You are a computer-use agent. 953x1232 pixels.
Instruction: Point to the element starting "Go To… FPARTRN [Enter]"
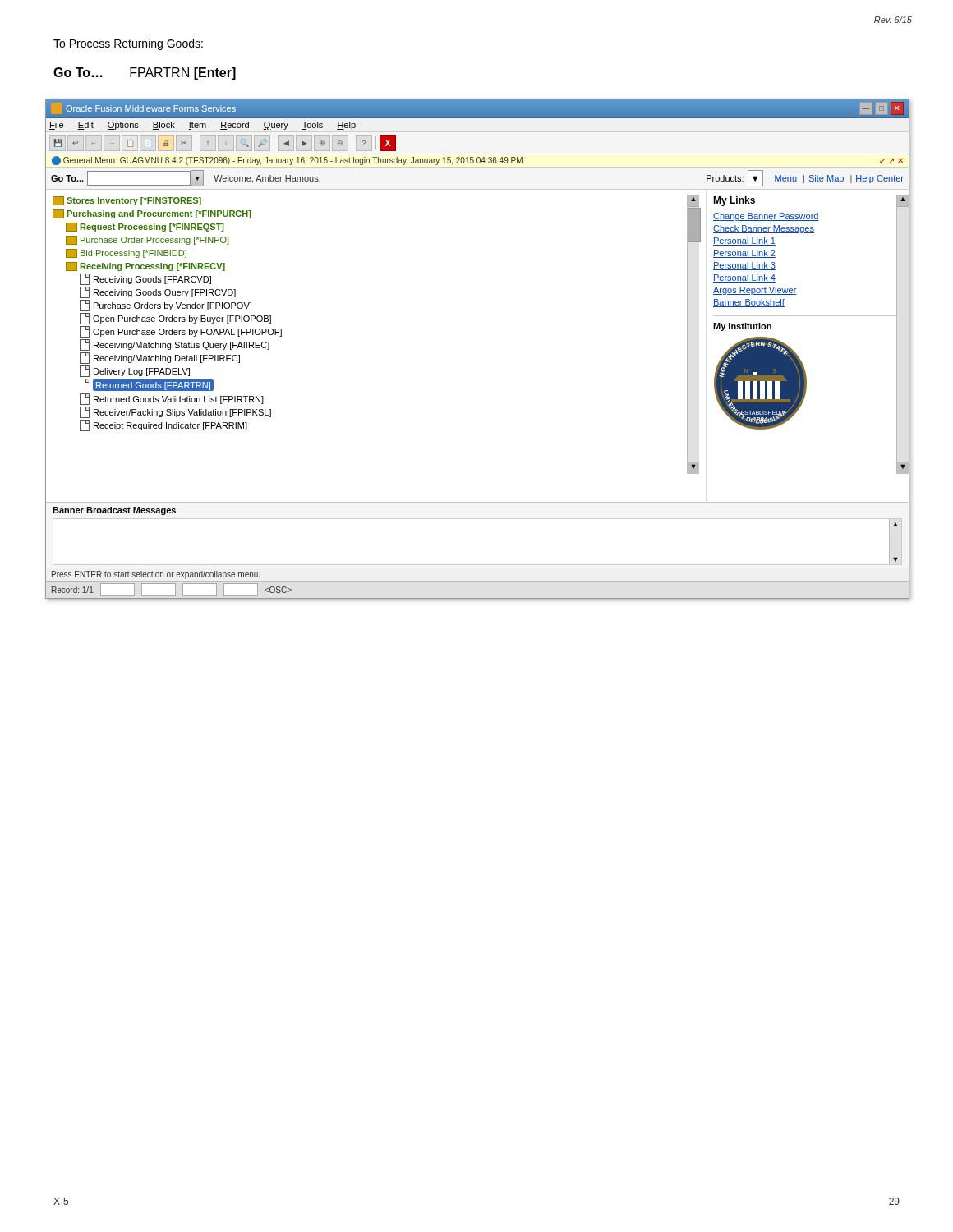point(145,73)
